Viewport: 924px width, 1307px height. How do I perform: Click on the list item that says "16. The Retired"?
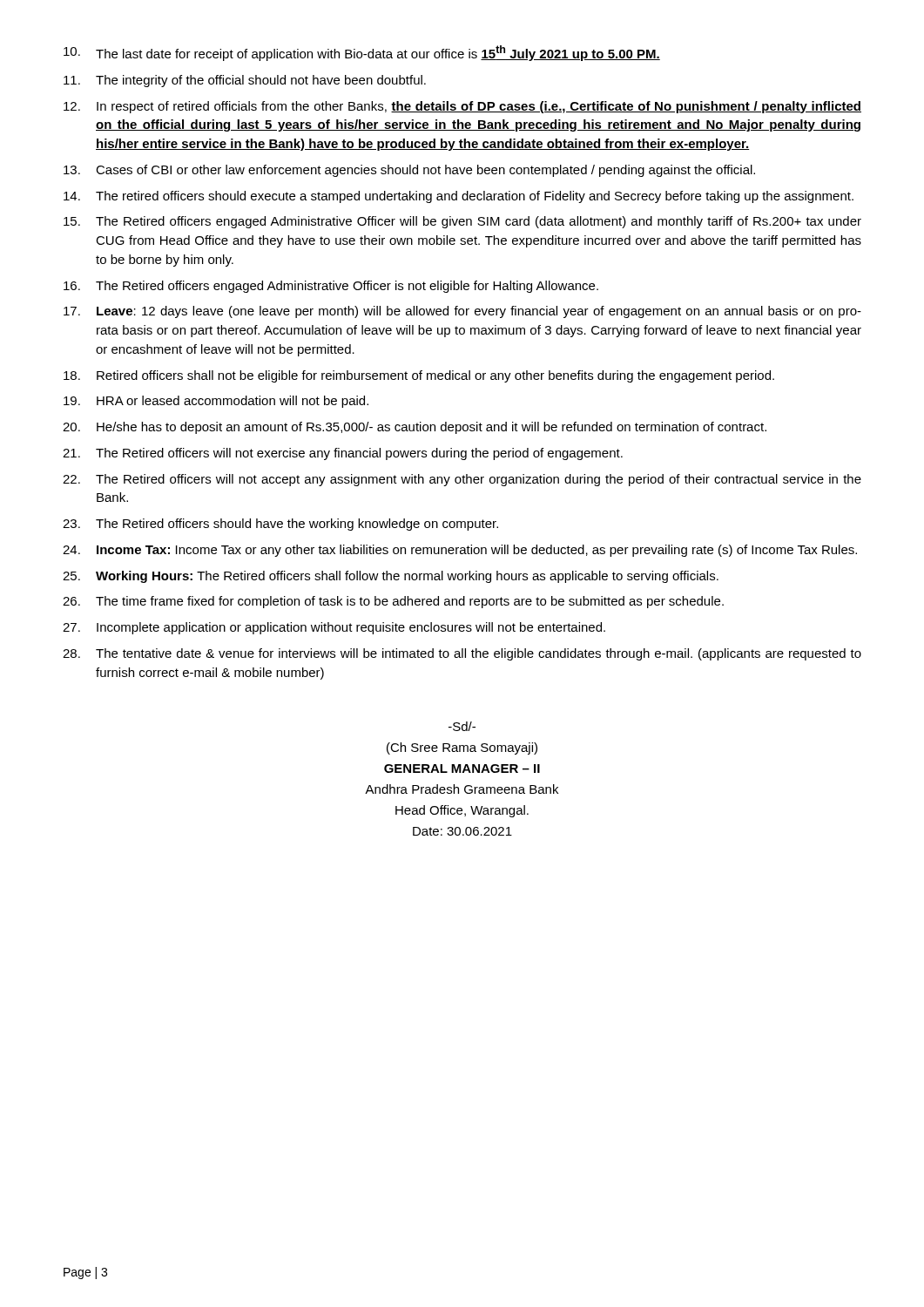(x=462, y=285)
